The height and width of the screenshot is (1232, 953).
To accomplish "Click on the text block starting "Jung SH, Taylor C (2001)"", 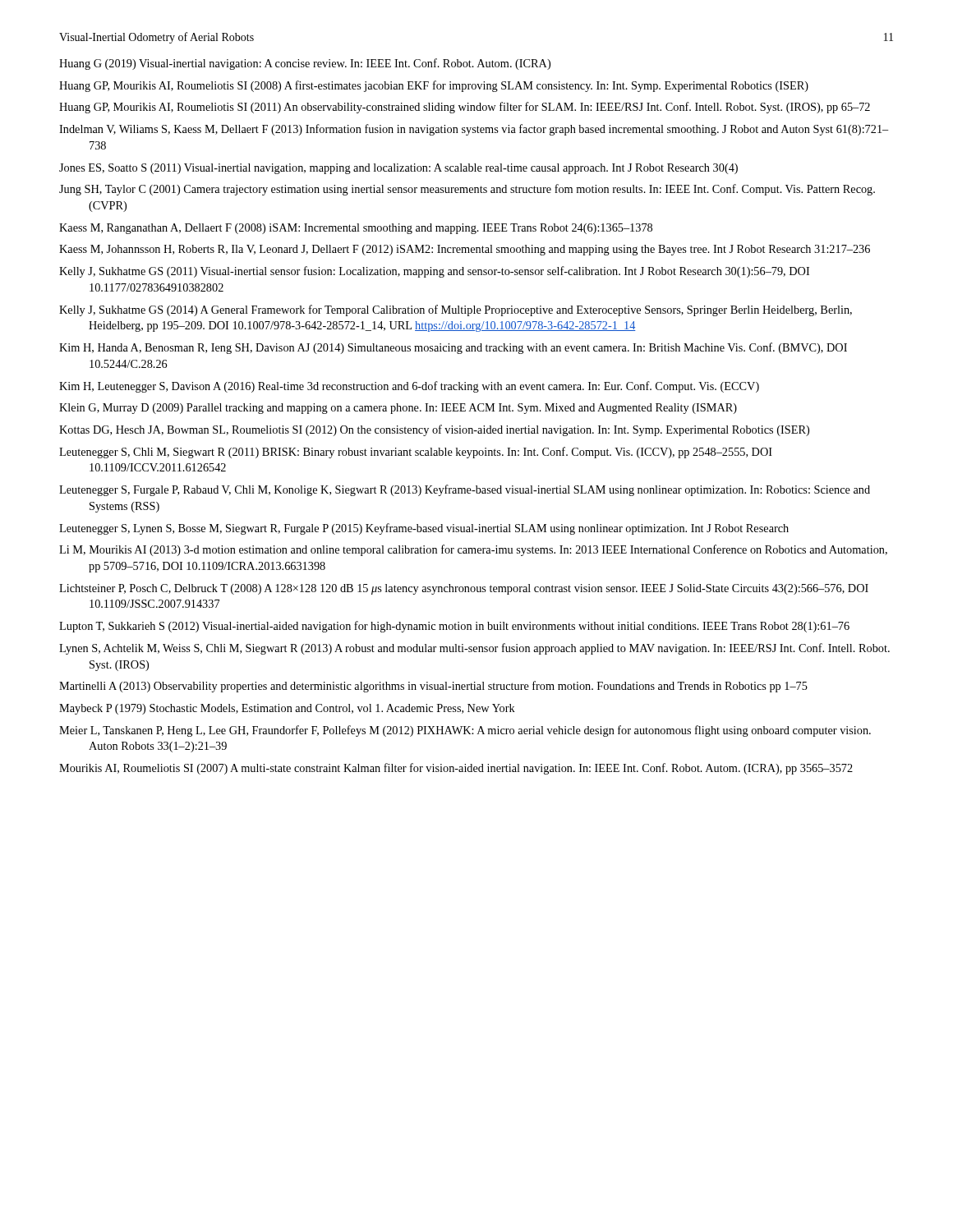I will click(x=467, y=197).
